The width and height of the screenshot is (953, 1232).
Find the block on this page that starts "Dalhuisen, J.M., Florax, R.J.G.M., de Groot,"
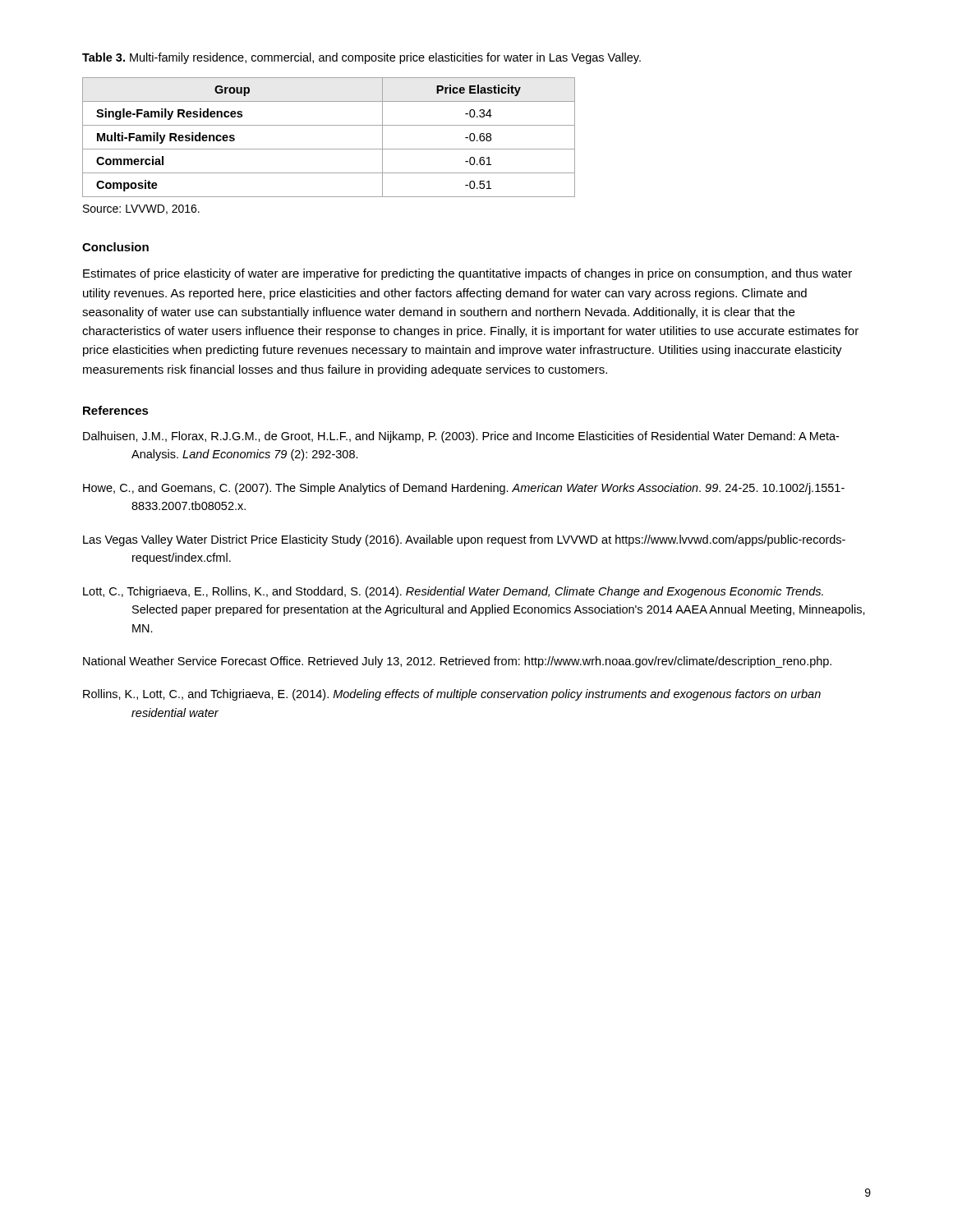[x=461, y=445]
